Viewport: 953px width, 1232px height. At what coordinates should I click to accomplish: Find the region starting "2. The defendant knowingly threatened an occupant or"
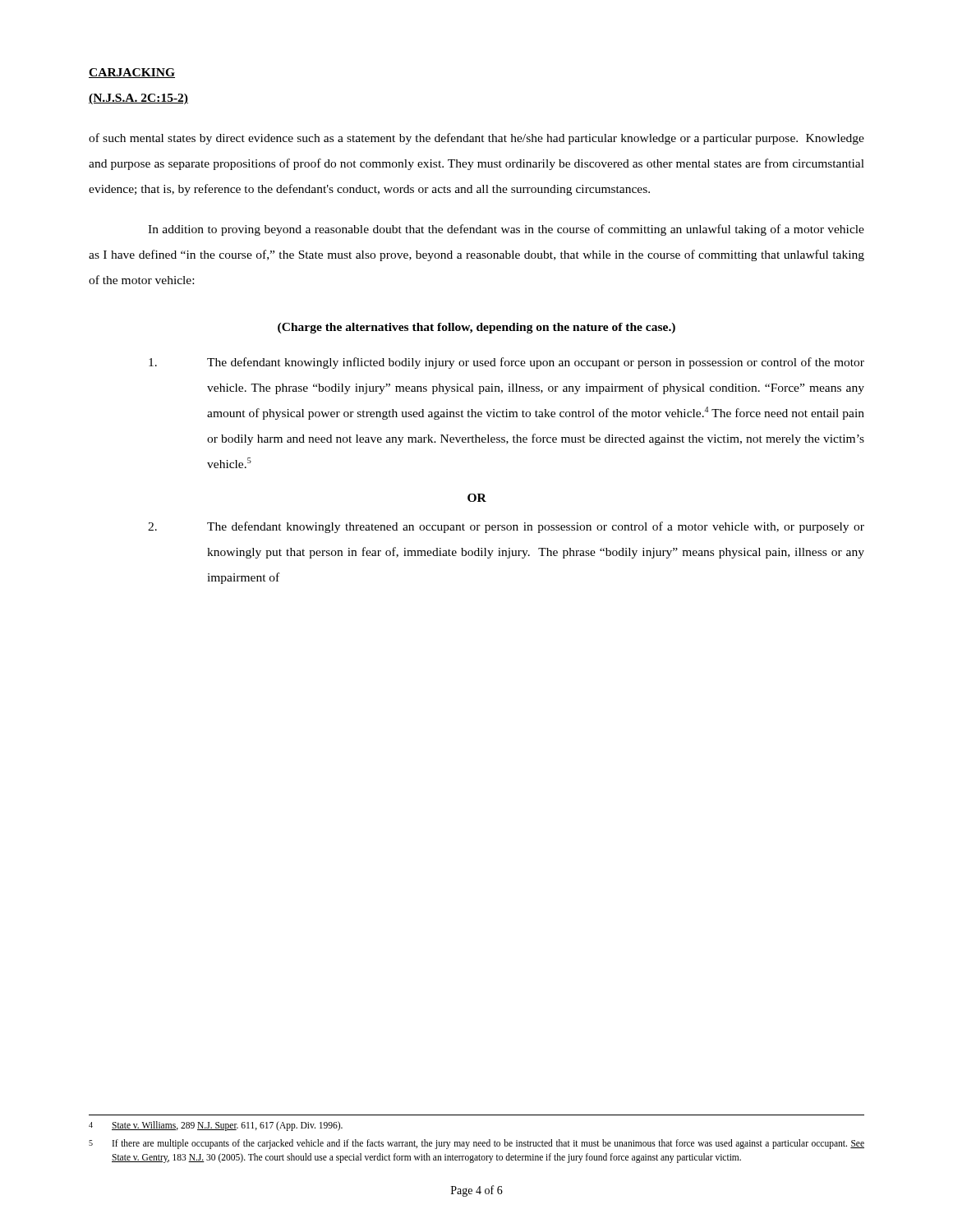pyautogui.click(x=476, y=552)
